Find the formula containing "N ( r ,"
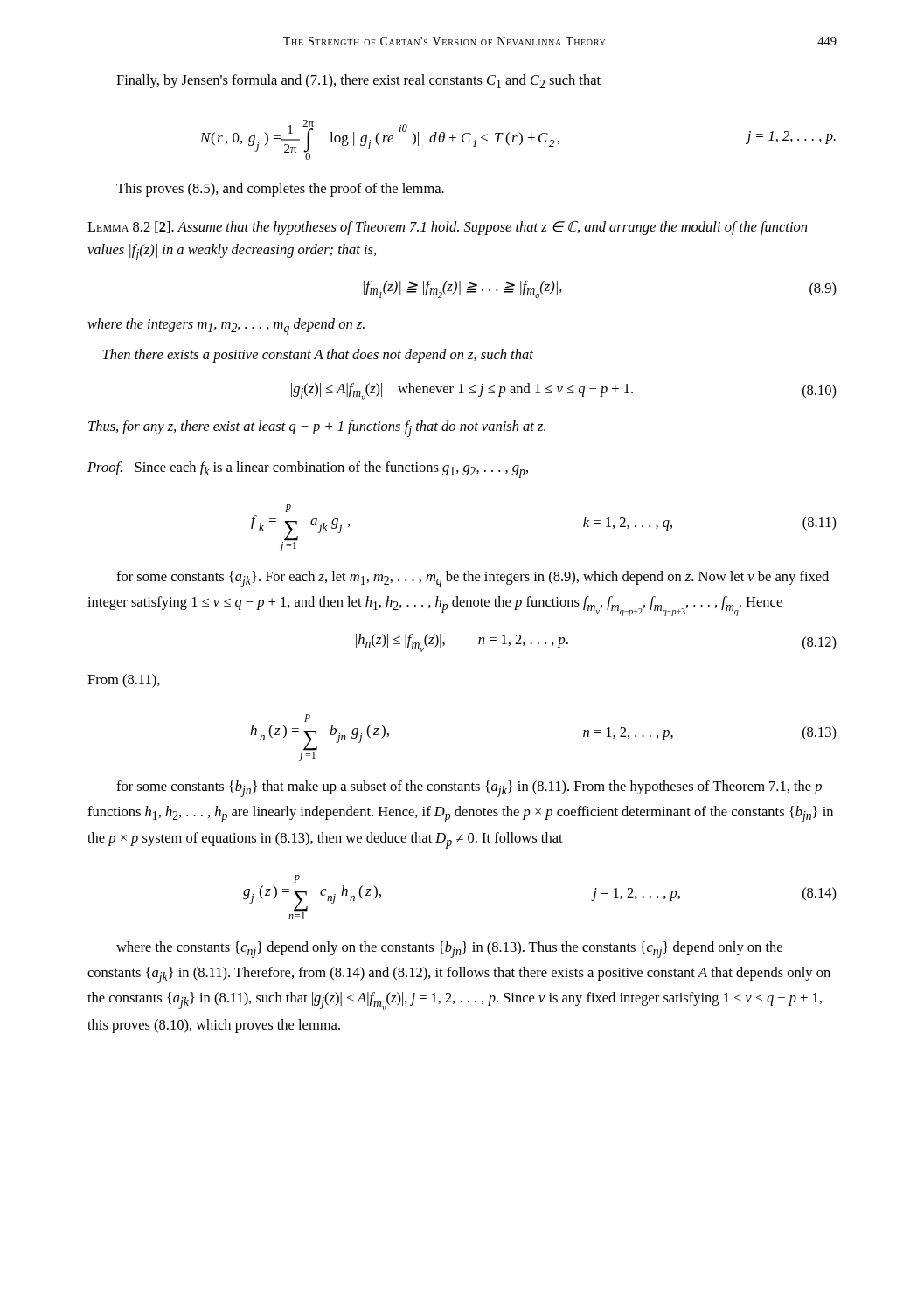The height and width of the screenshot is (1311, 924). point(518,136)
